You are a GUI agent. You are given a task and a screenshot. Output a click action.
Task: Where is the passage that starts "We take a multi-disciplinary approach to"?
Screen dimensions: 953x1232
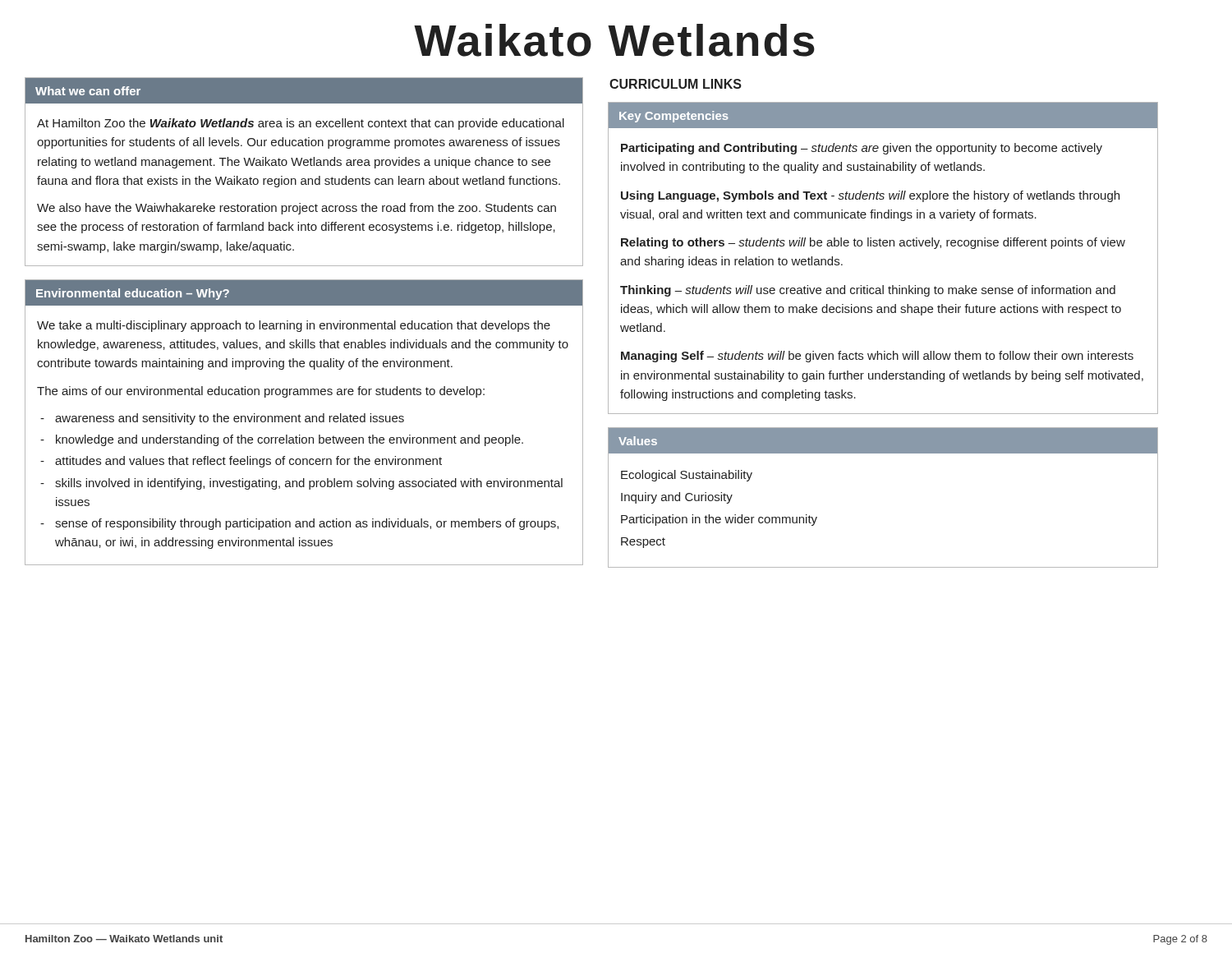point(303,344)
